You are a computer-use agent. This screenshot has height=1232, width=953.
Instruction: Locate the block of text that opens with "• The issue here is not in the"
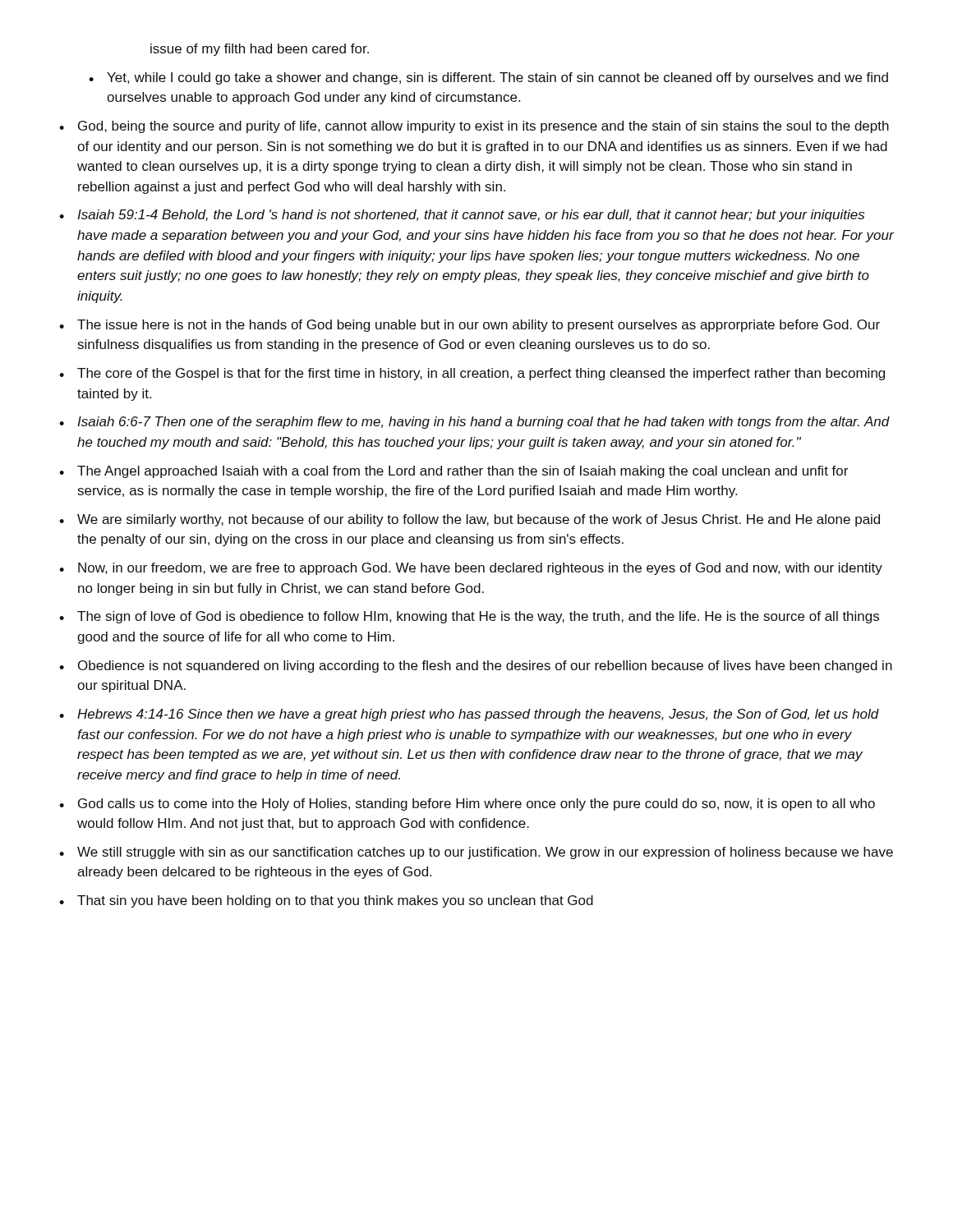tap(476, 335)
